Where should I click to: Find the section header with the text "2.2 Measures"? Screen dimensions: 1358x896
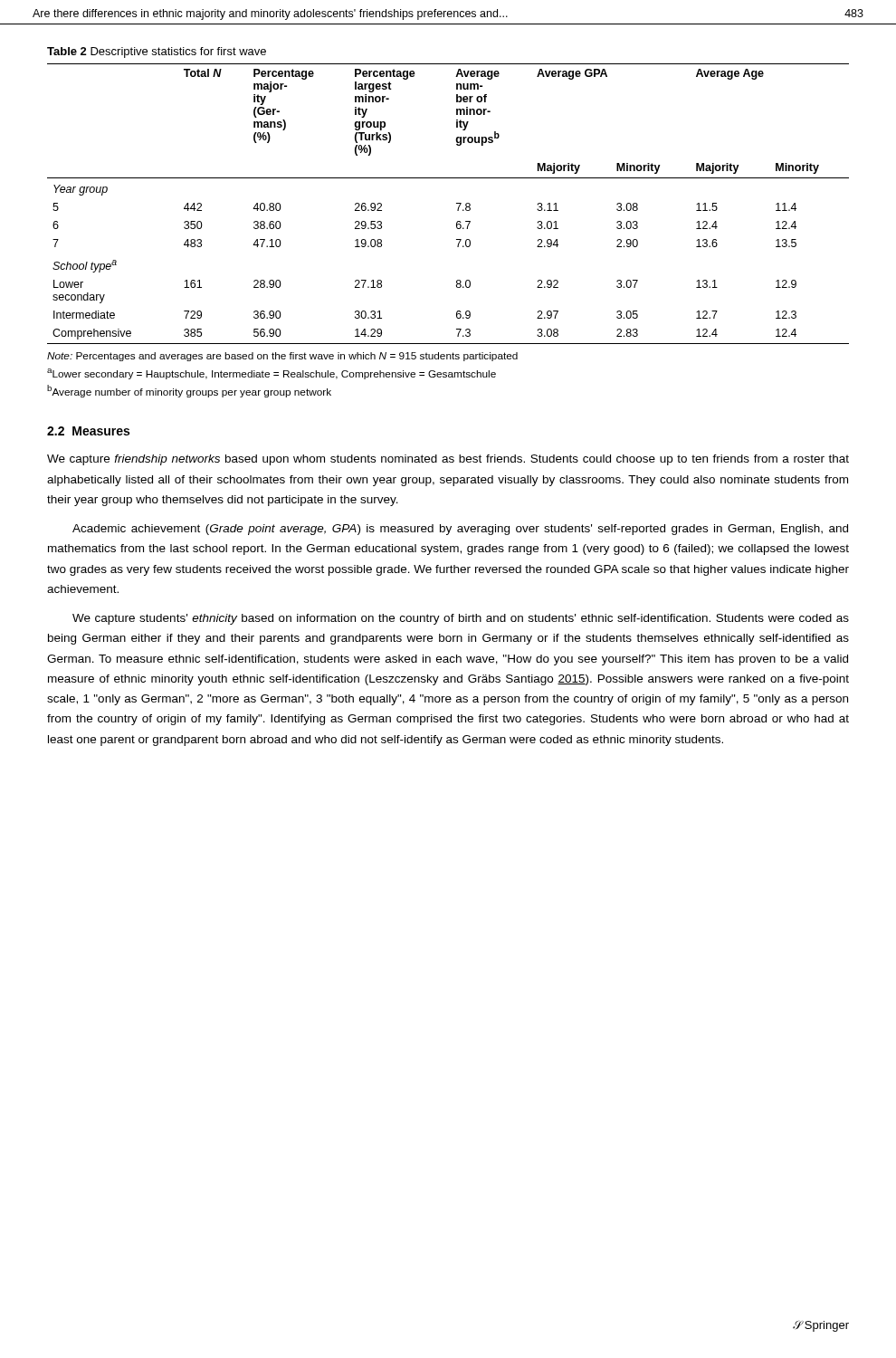pos(89,431)
